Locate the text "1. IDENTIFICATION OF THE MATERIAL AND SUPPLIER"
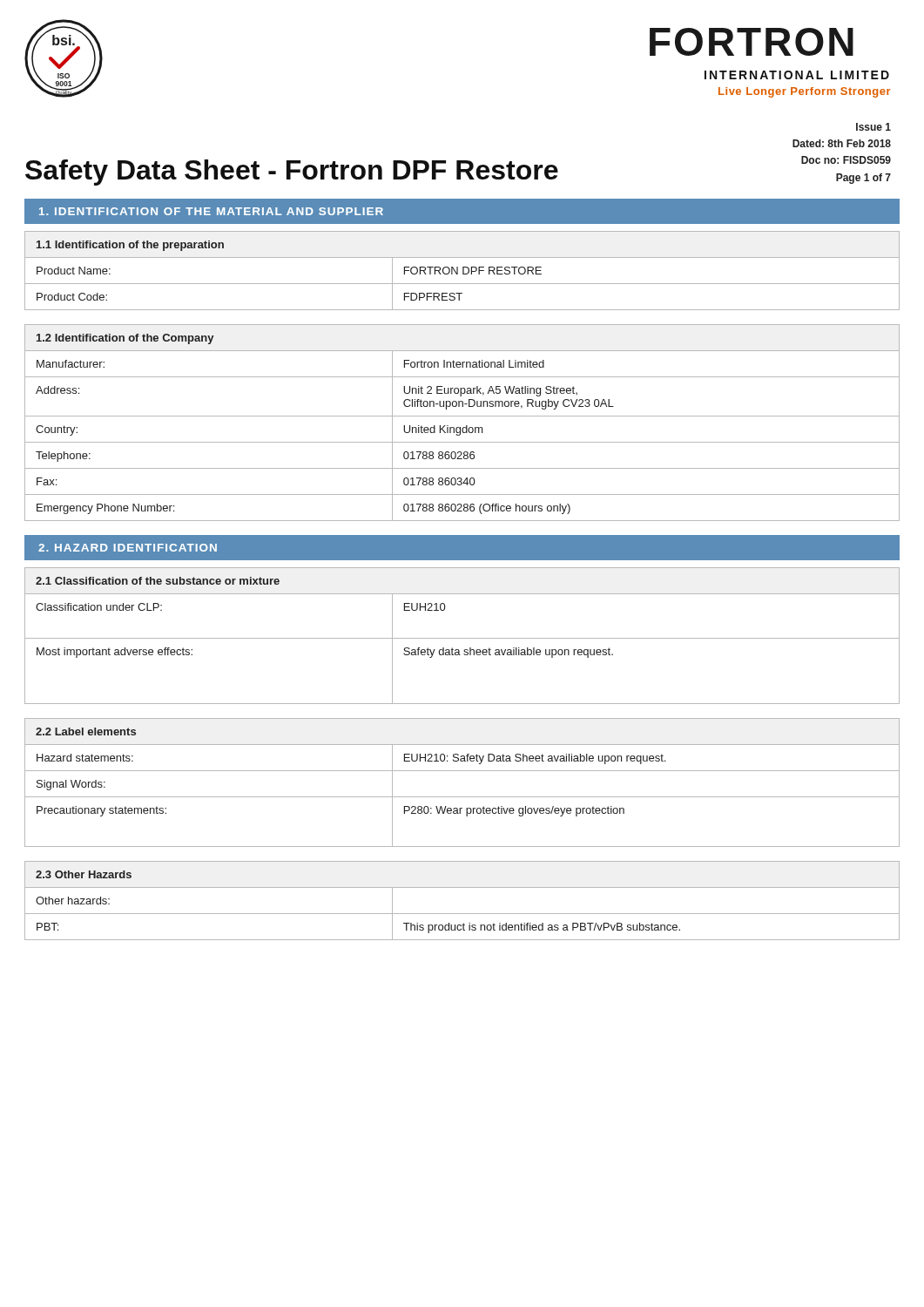Screen dimensions: 1307x924 tap(211, 211)
